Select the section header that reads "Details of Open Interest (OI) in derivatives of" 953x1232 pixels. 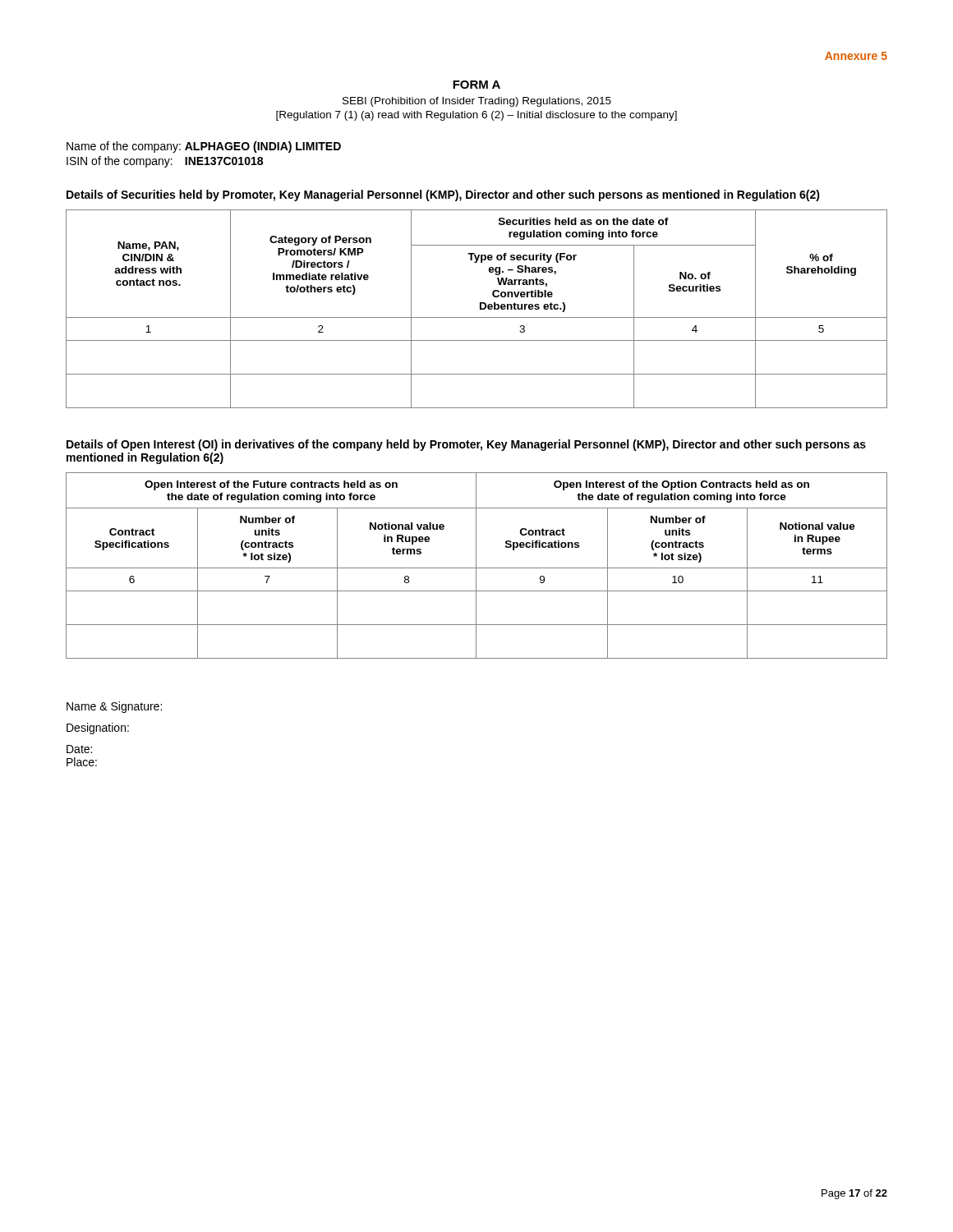[466, 451]
